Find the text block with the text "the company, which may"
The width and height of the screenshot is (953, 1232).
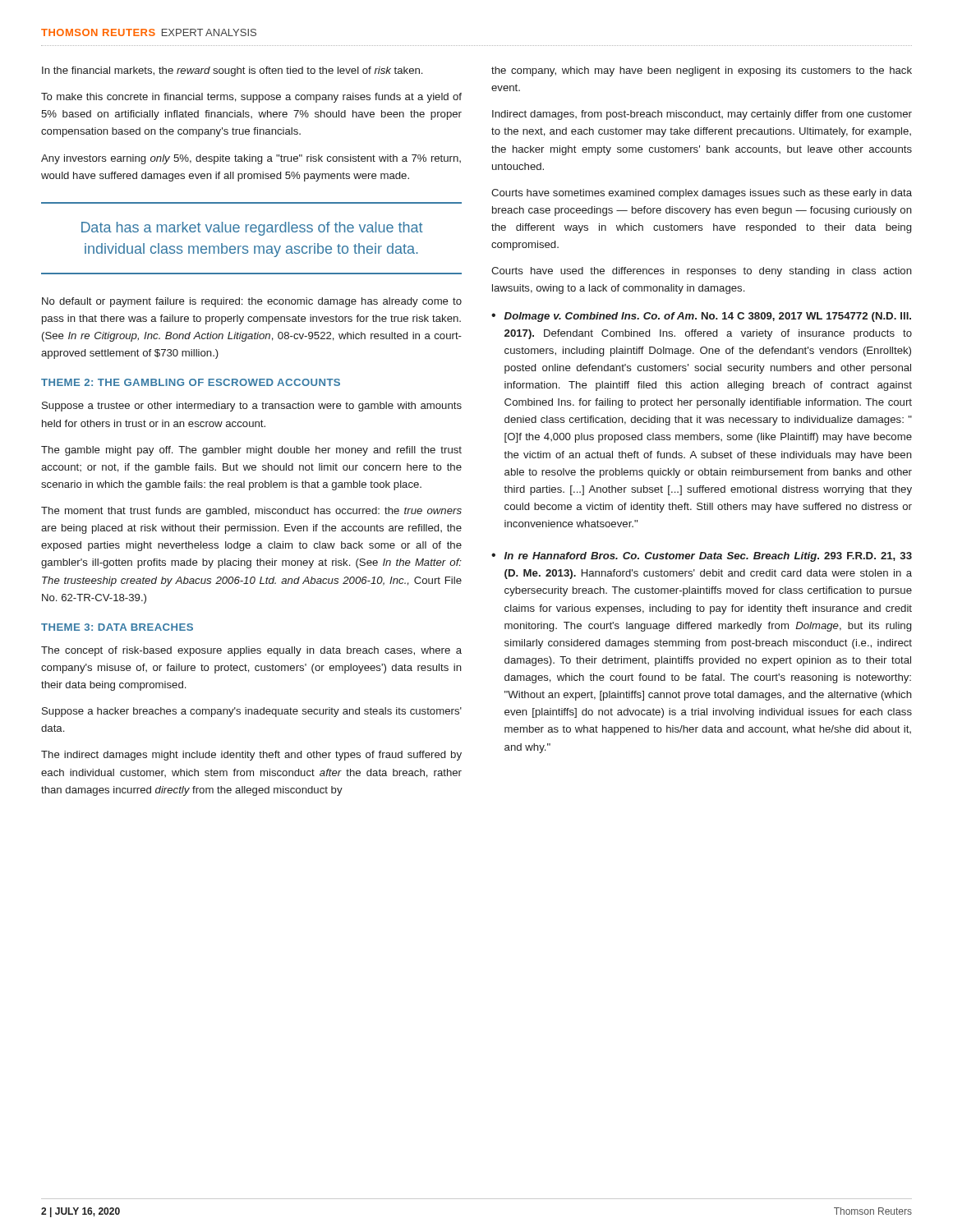point(702,179)
